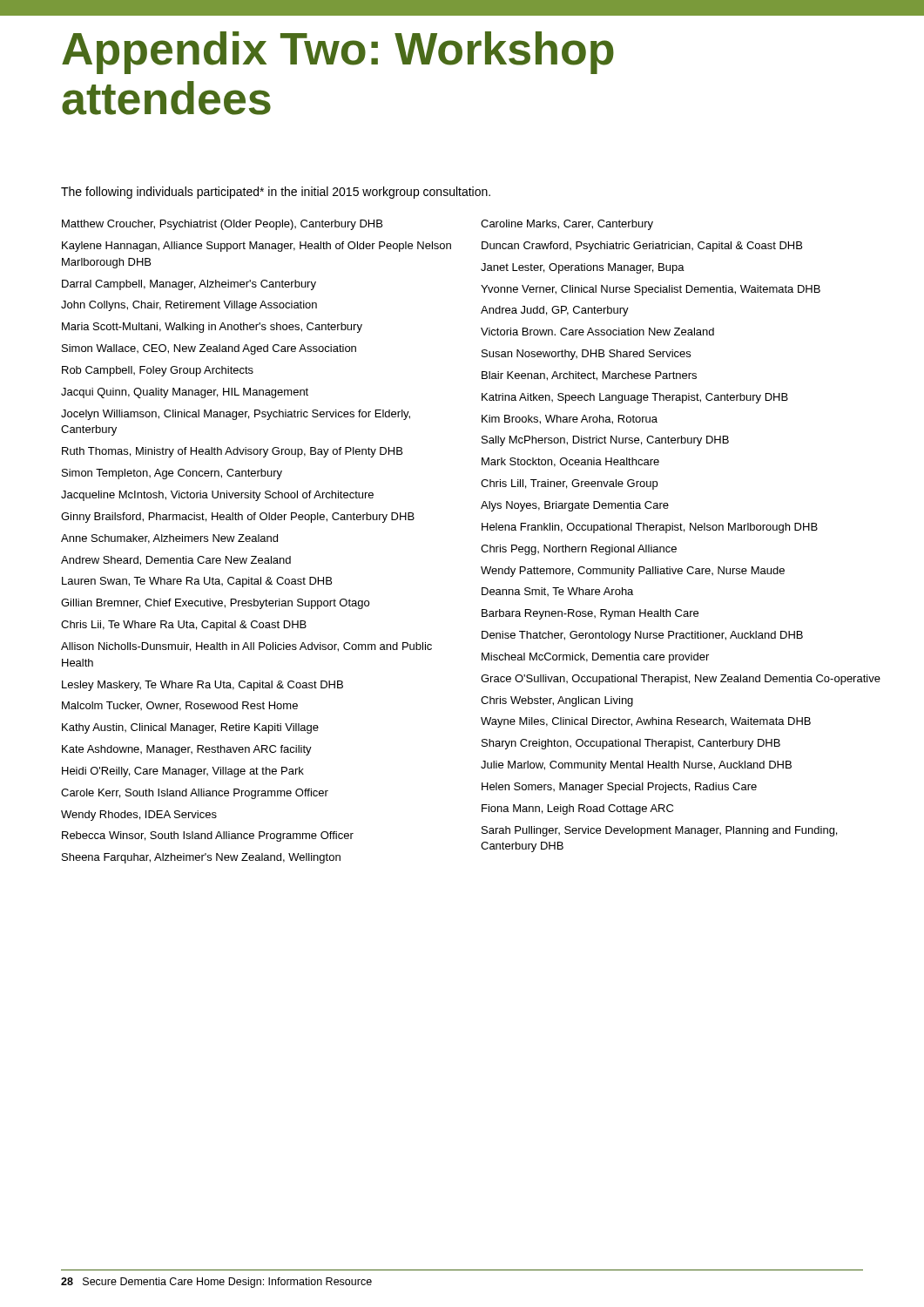924x1307 pixels.
Task: Find the passage starting "Sharyn Creighton, Occupational Therapist, Canterbury DHB"
Action: 631,743
